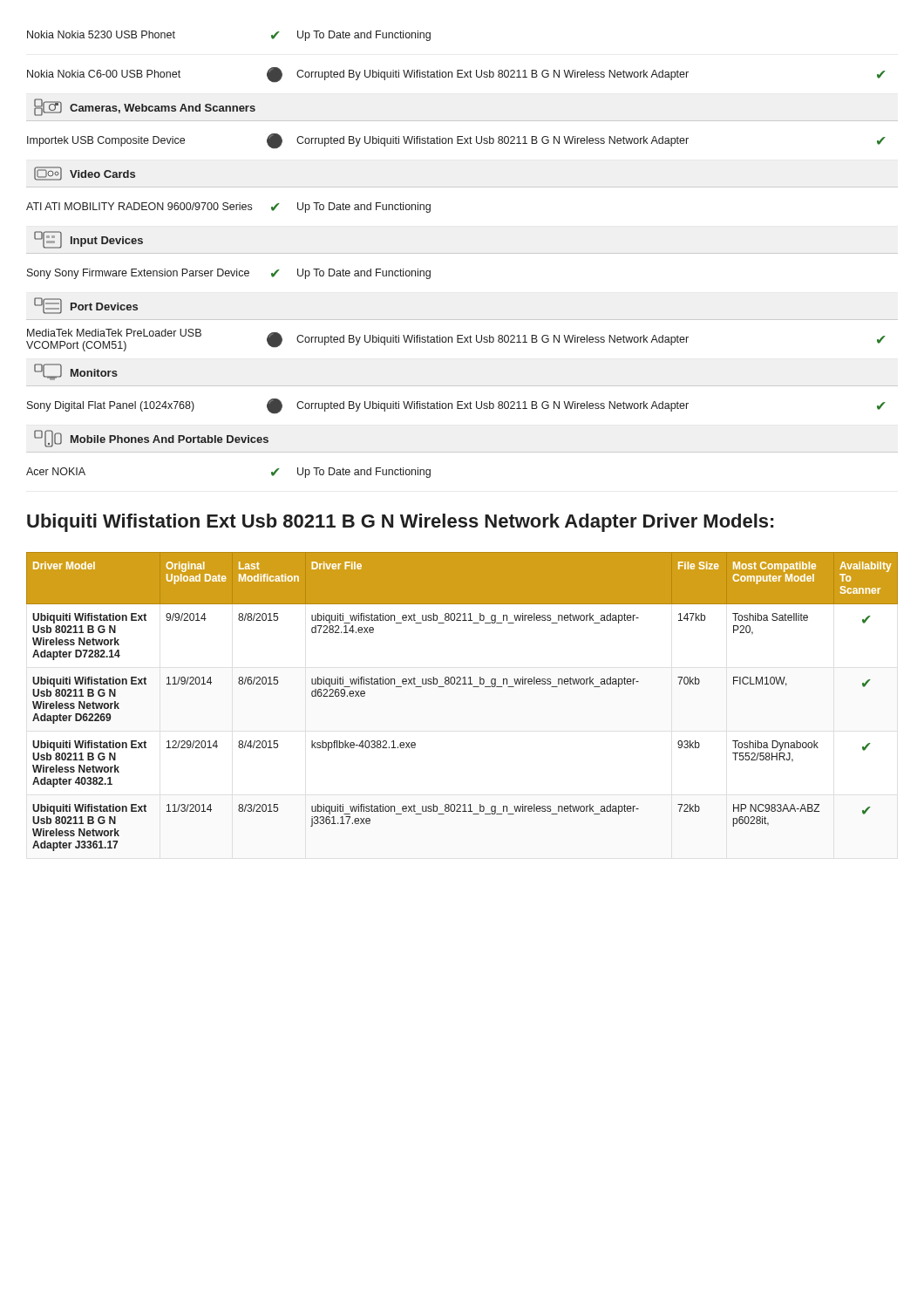Image resolution: width=924 pixels, height=1308 pixels.
Task: Click on the element starting "ATI ATI MOBILITY RADEON"
Action: 228,208
